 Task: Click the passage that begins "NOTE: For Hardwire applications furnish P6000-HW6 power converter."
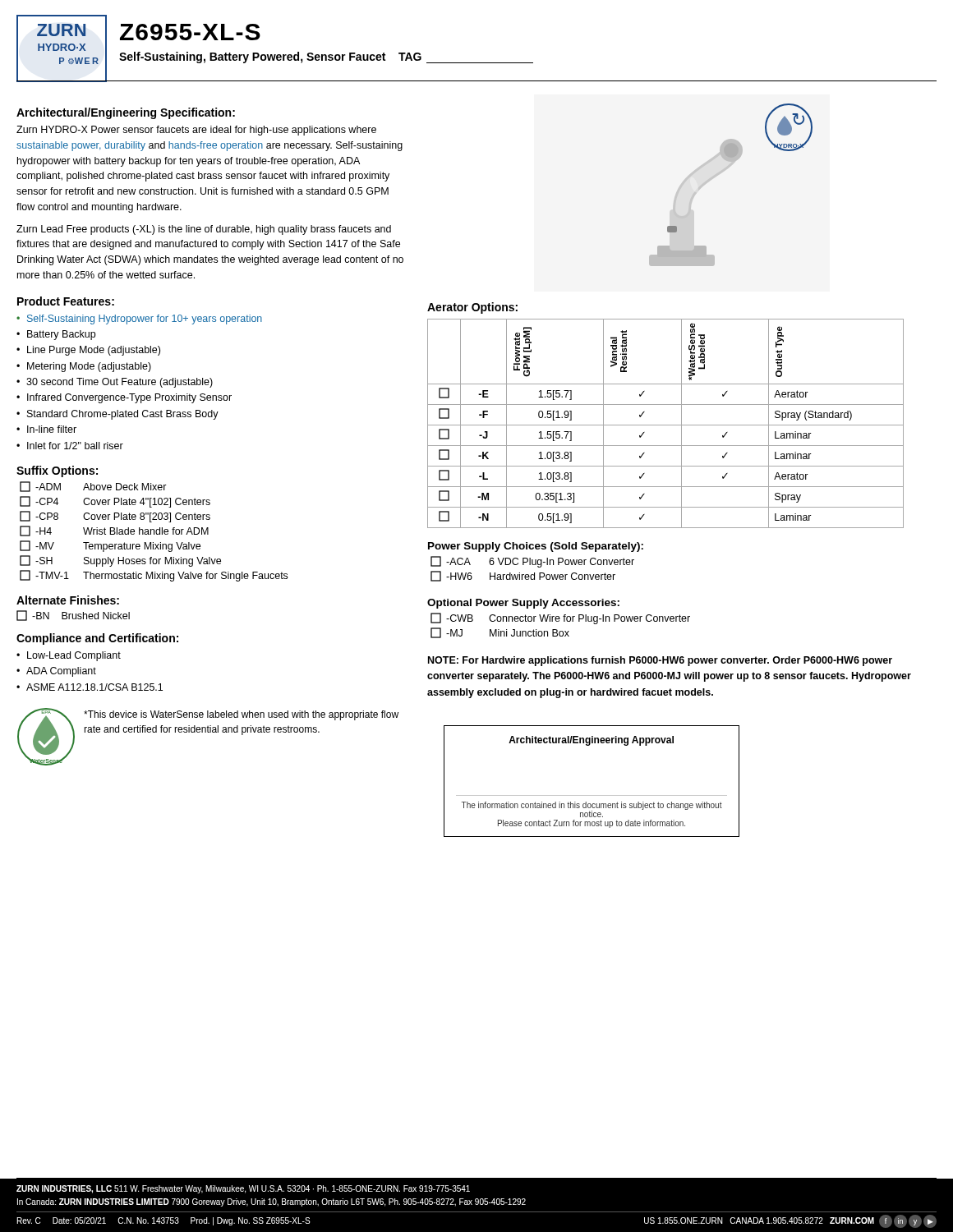tap(669, 676)
